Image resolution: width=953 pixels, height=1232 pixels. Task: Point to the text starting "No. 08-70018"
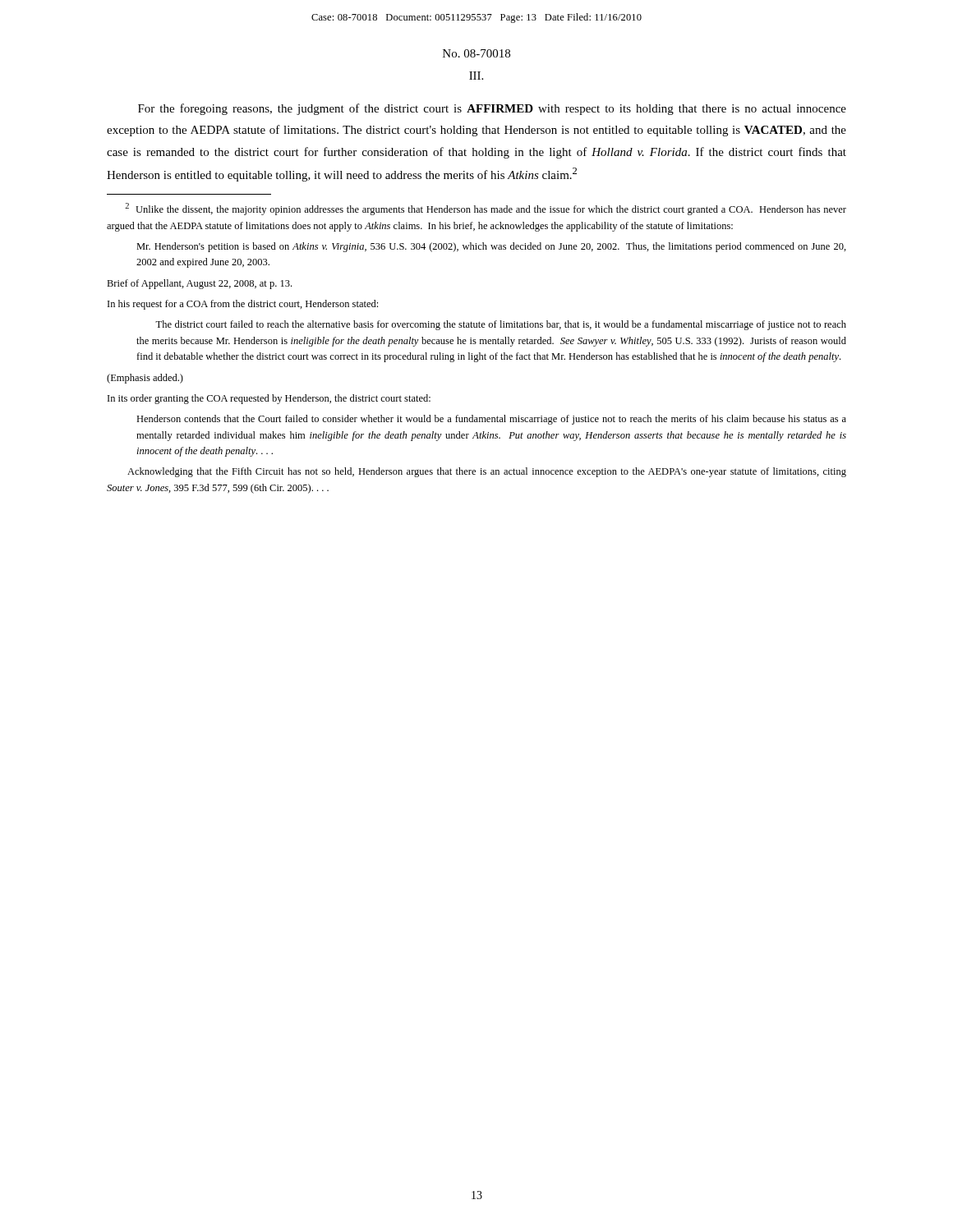[x=476, y=53]
